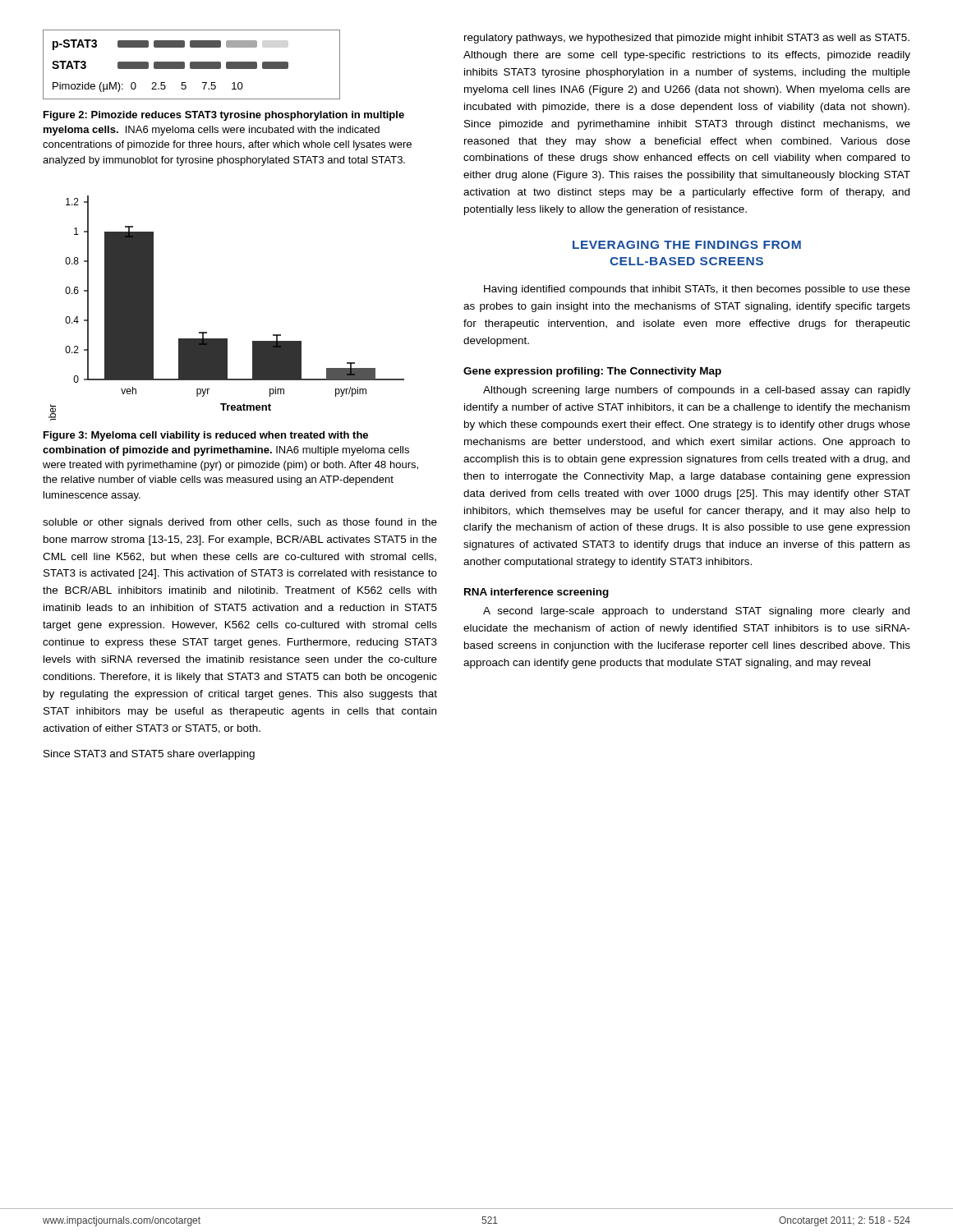The width and height of the screenshot is (953, 1232).
Task: Find the text starting "Figure 2: Pimozide"
Action: point(227,137)
